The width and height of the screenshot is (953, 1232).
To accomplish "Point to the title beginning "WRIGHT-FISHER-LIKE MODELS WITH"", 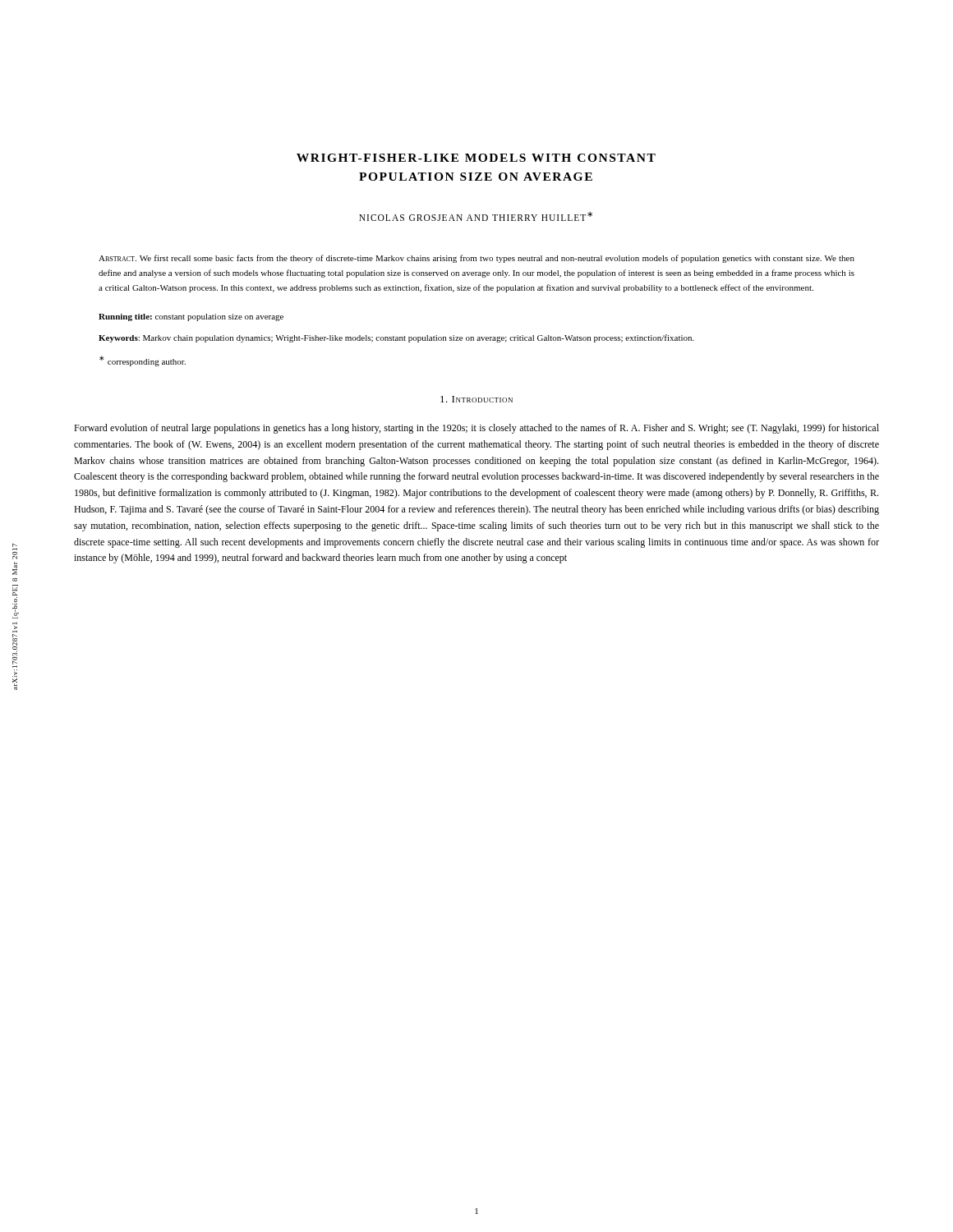I will point(476,167).
